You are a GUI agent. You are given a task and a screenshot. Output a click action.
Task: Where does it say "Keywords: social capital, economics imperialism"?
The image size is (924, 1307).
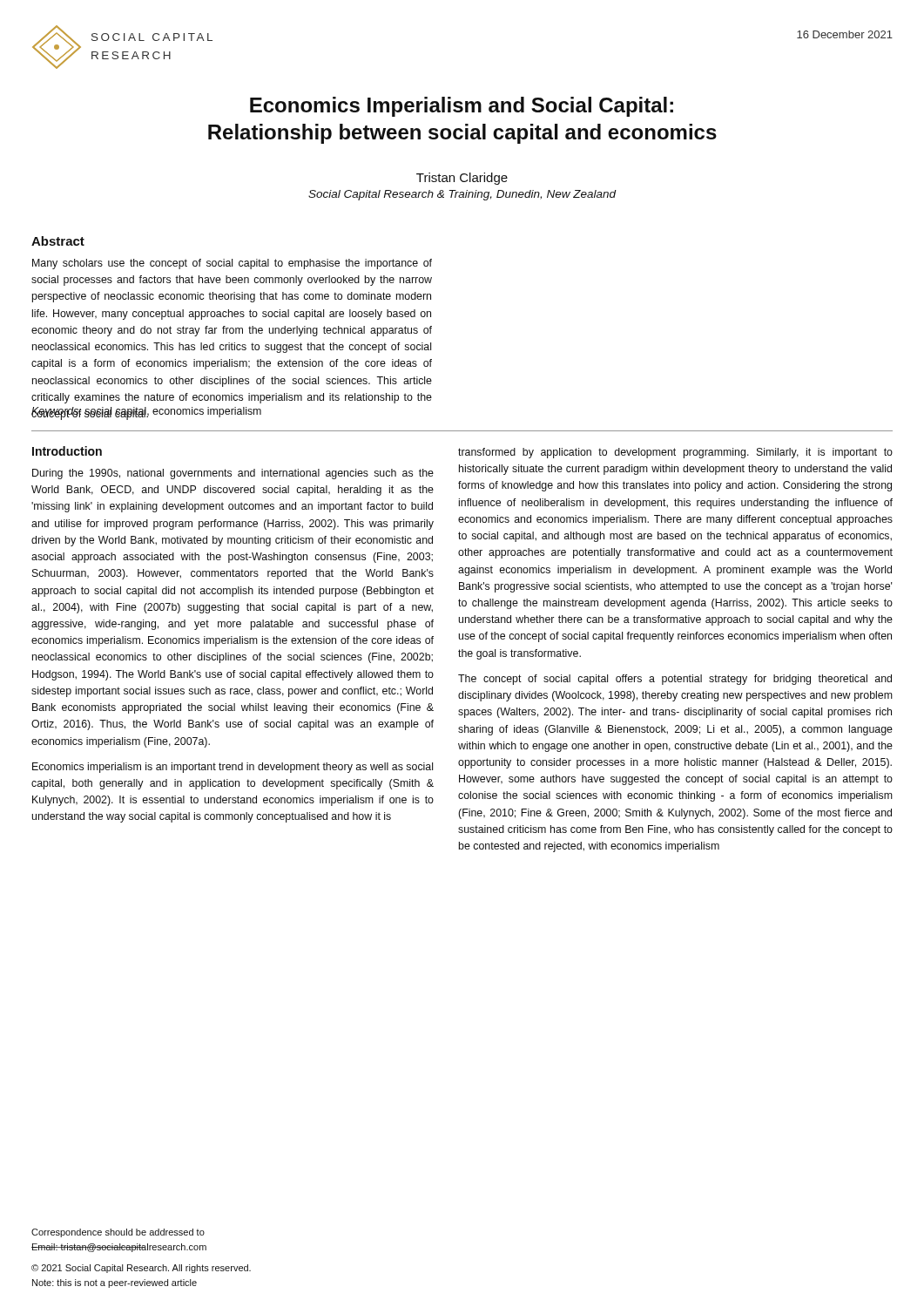pyautogui.click(x=147, y=411)
